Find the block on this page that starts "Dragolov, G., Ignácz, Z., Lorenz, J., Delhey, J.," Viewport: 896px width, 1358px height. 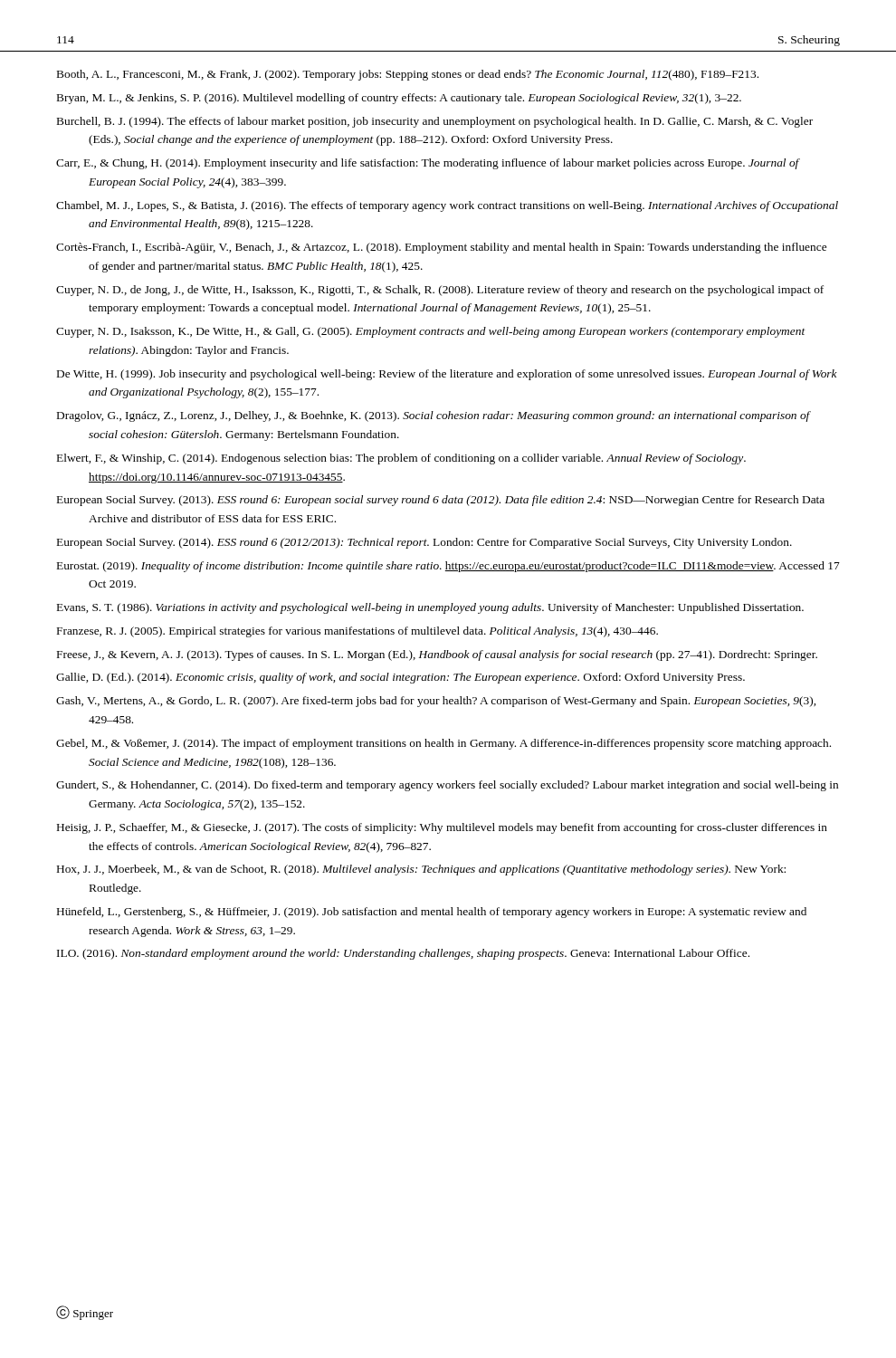click(x=433, y=425)
